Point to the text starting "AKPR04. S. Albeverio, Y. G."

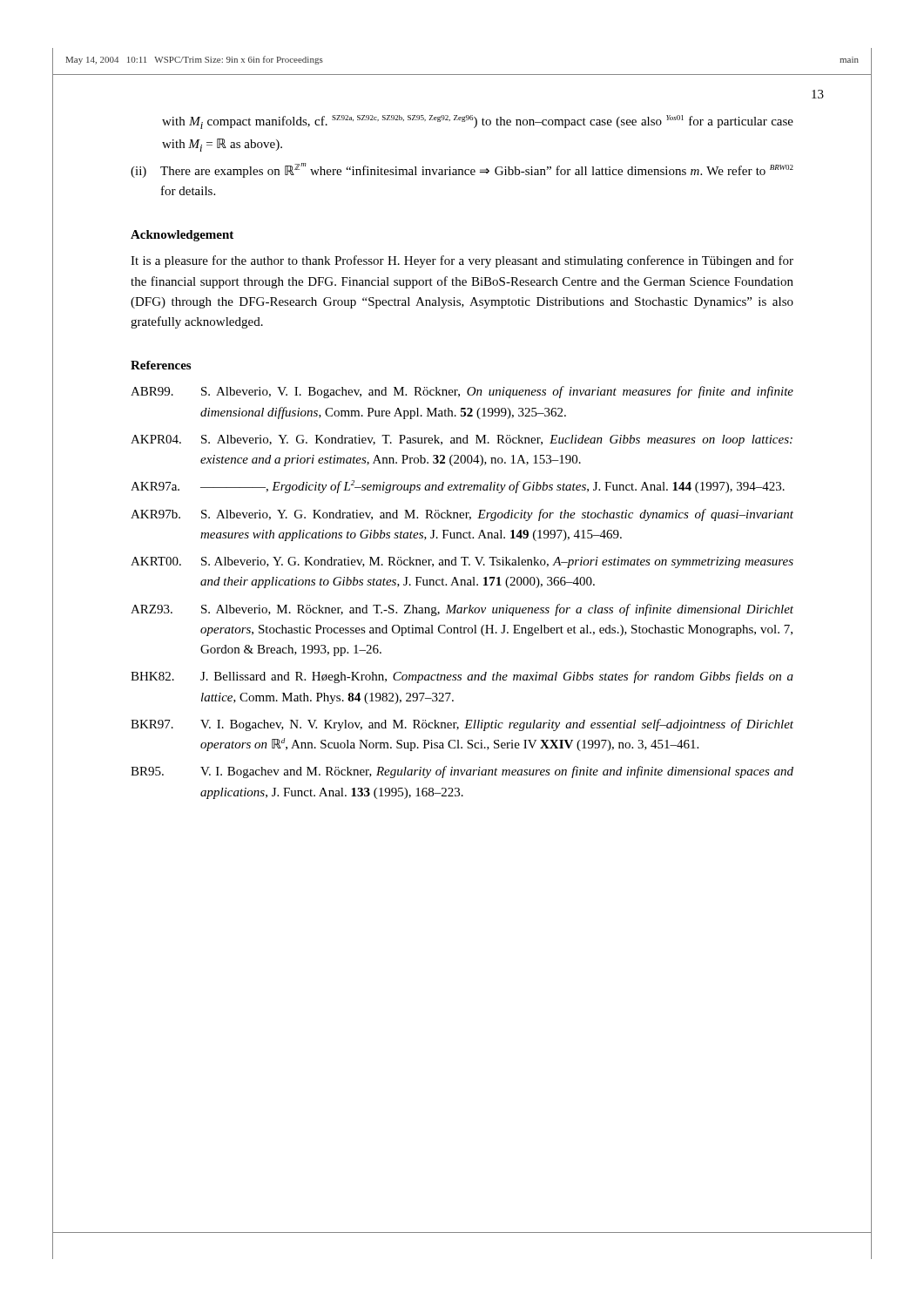click(462, 450)
